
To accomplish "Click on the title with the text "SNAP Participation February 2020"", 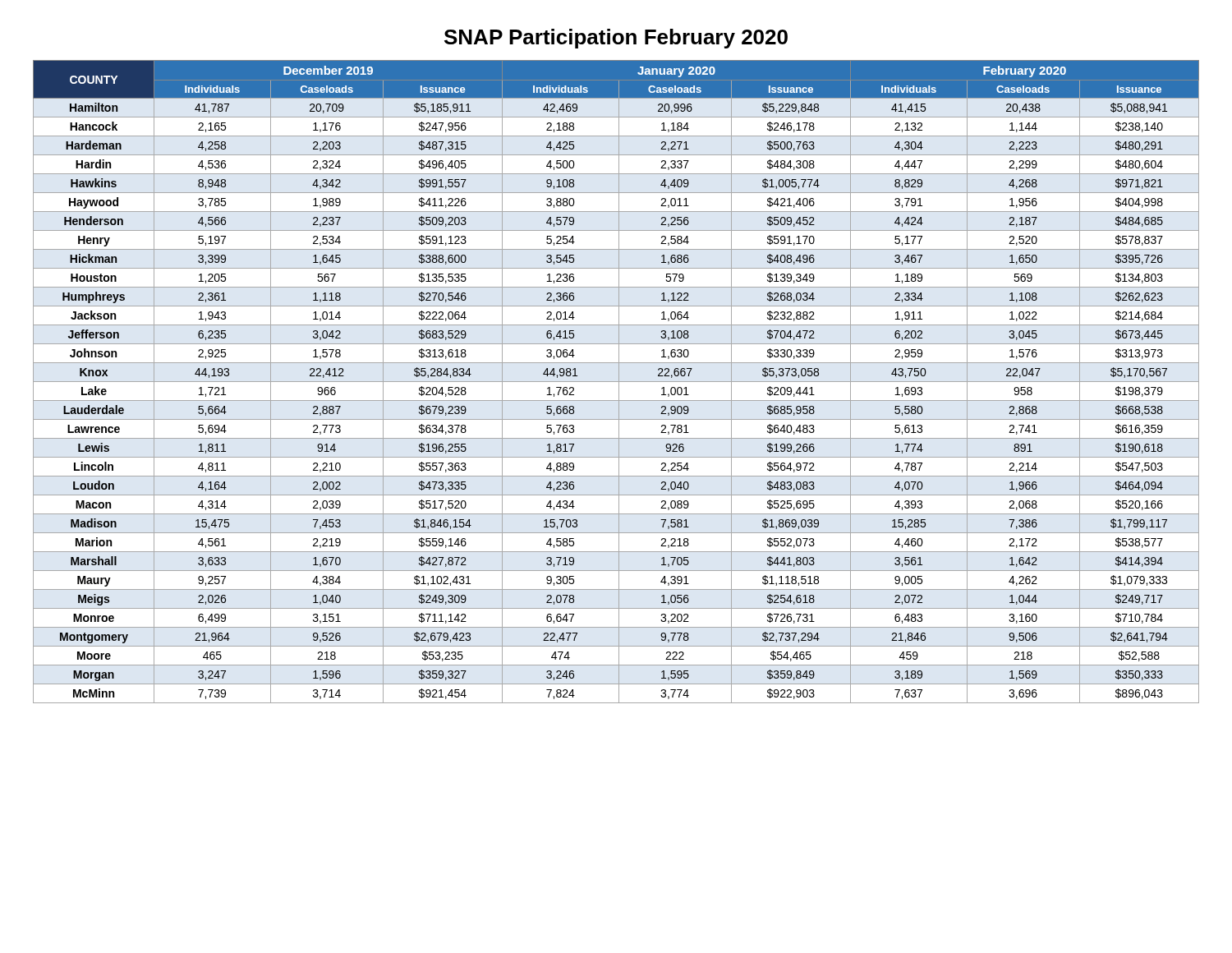I will point(616,37).
